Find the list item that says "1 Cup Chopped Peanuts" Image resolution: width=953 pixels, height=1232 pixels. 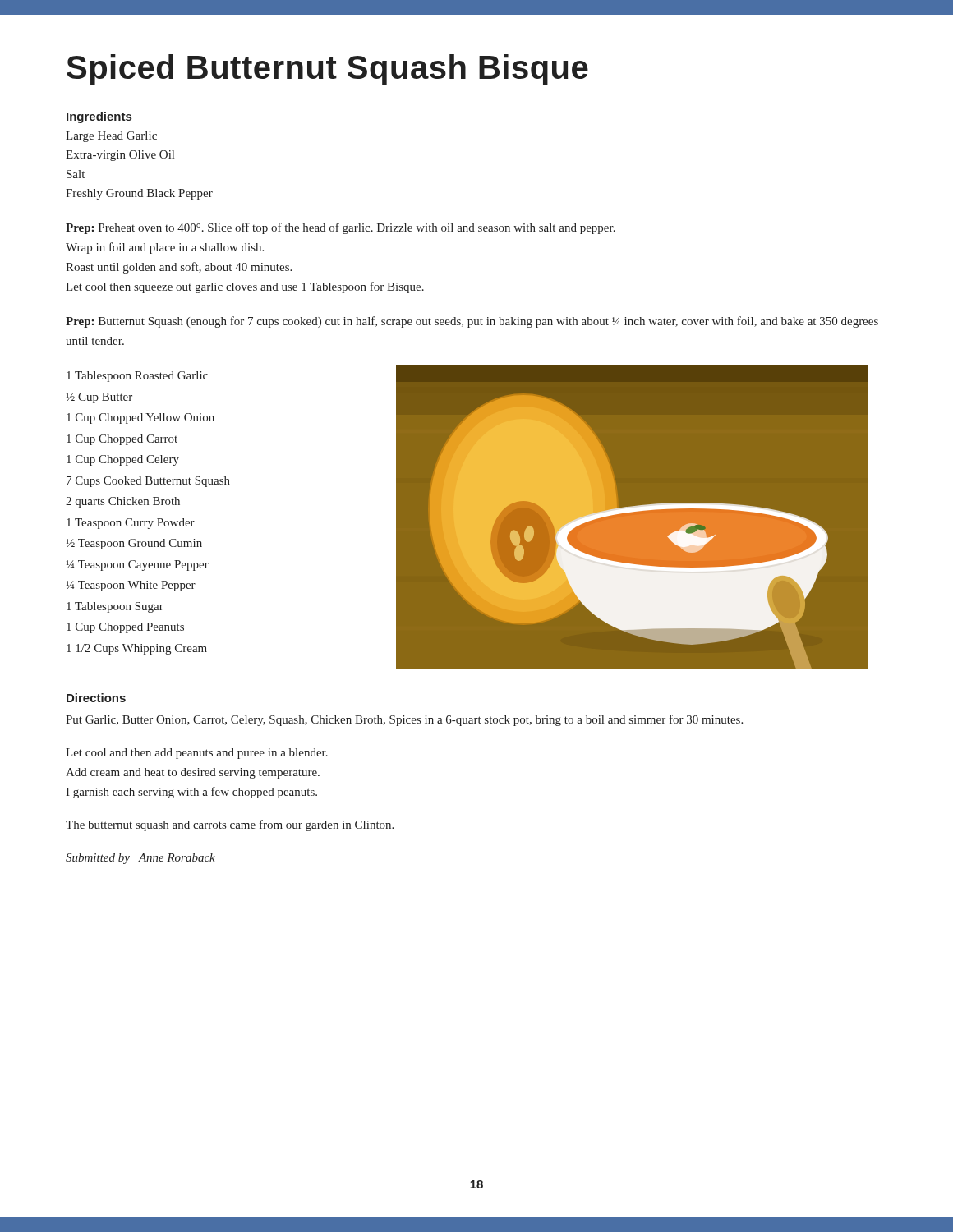(125, 627)
